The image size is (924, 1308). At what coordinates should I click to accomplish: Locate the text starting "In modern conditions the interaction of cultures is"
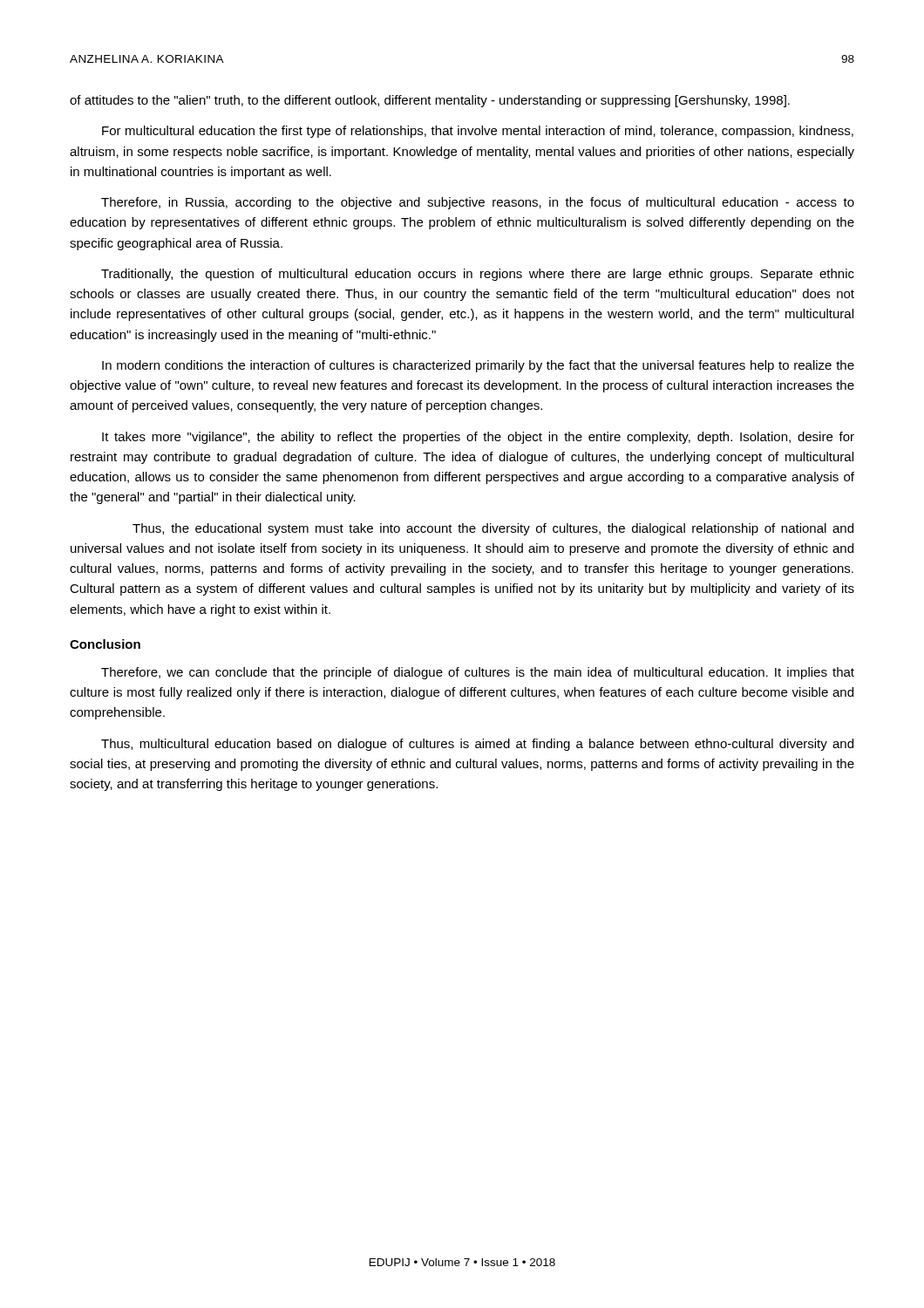462,385
